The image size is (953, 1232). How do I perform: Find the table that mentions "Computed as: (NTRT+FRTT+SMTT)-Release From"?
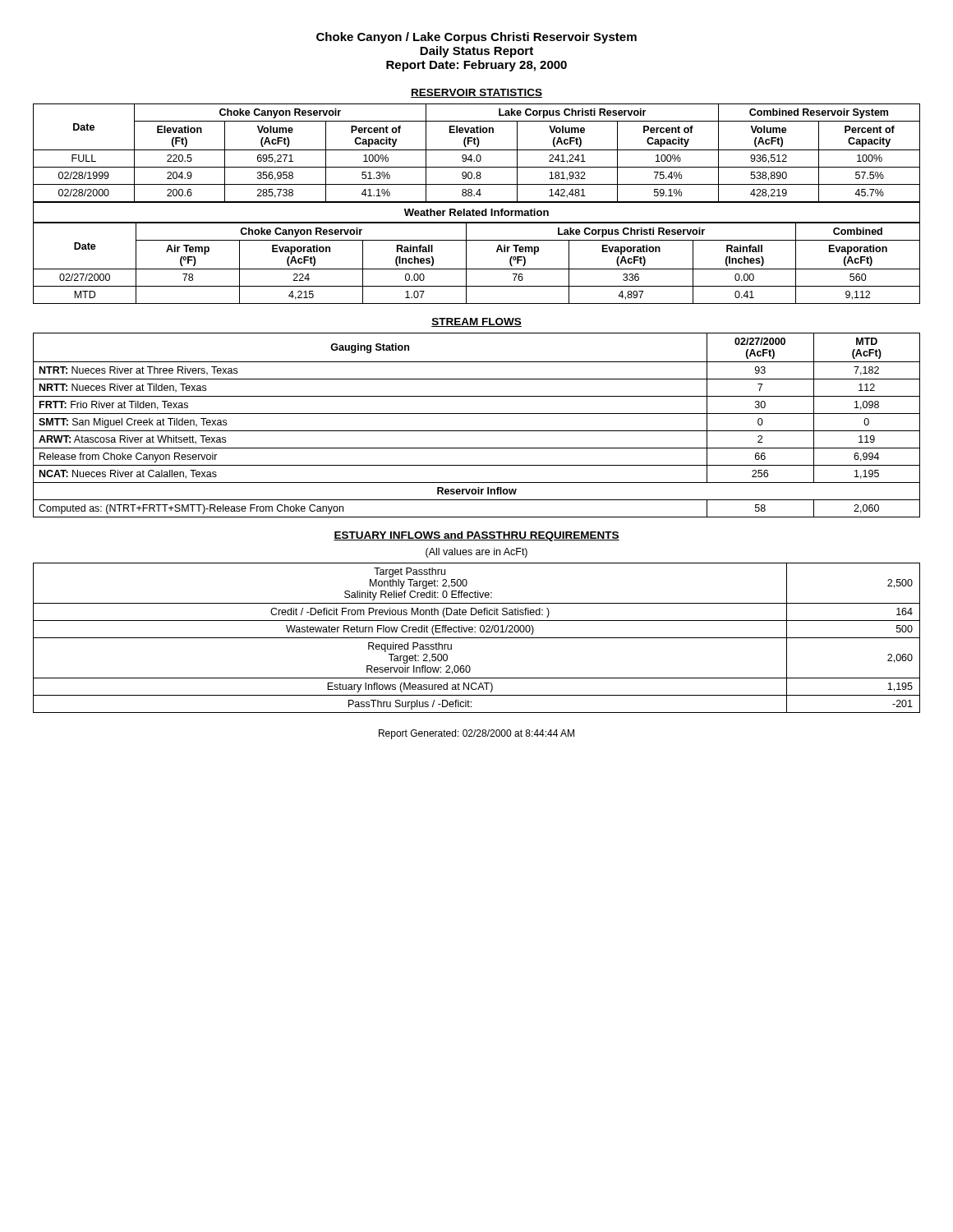coord(476,425)
